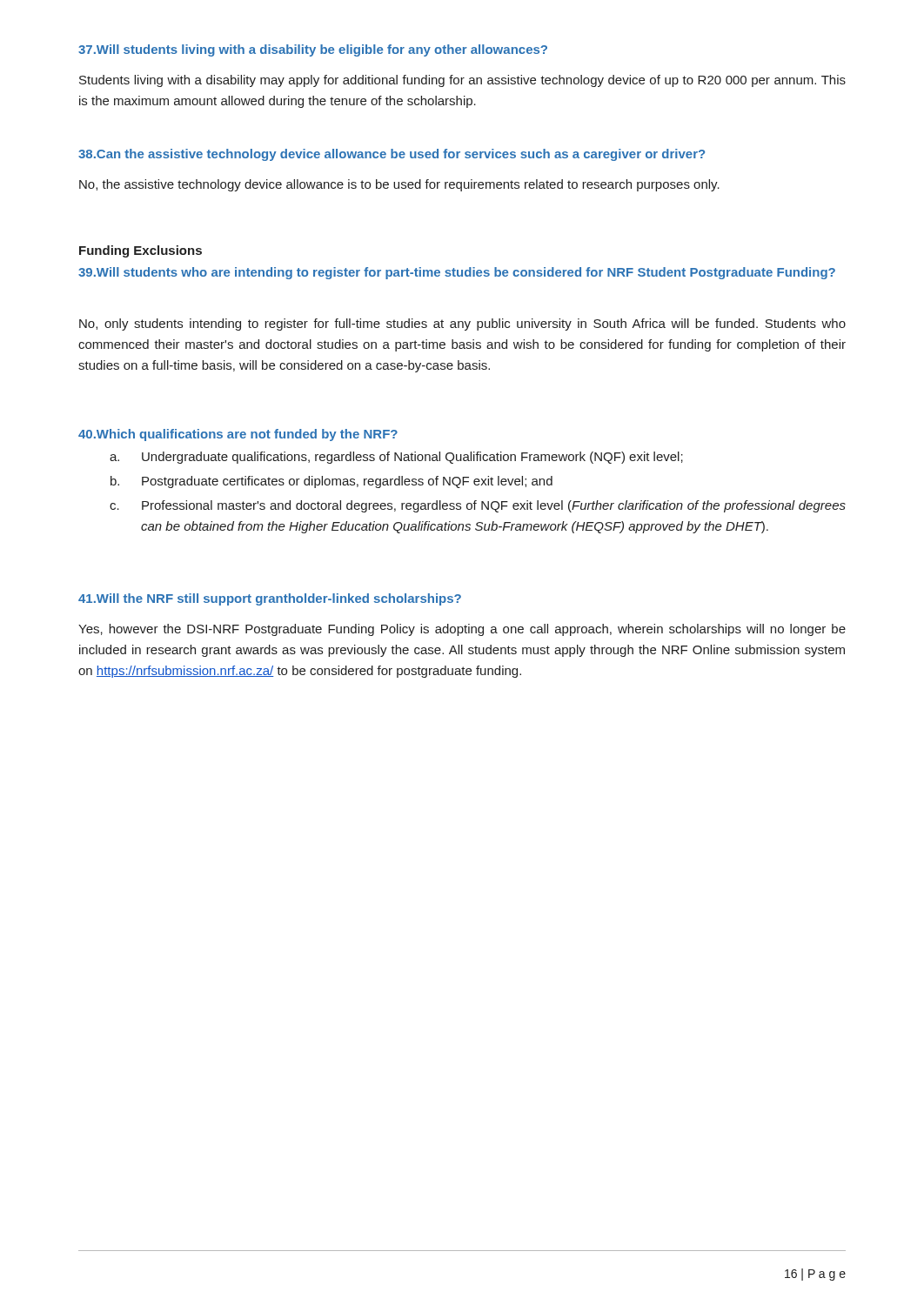Select the list item containing "c. Professional master's and doctoral degrees,"
Image resolution: width=924 pixels, height=1305 pixels.
click(x=478, y=516)
